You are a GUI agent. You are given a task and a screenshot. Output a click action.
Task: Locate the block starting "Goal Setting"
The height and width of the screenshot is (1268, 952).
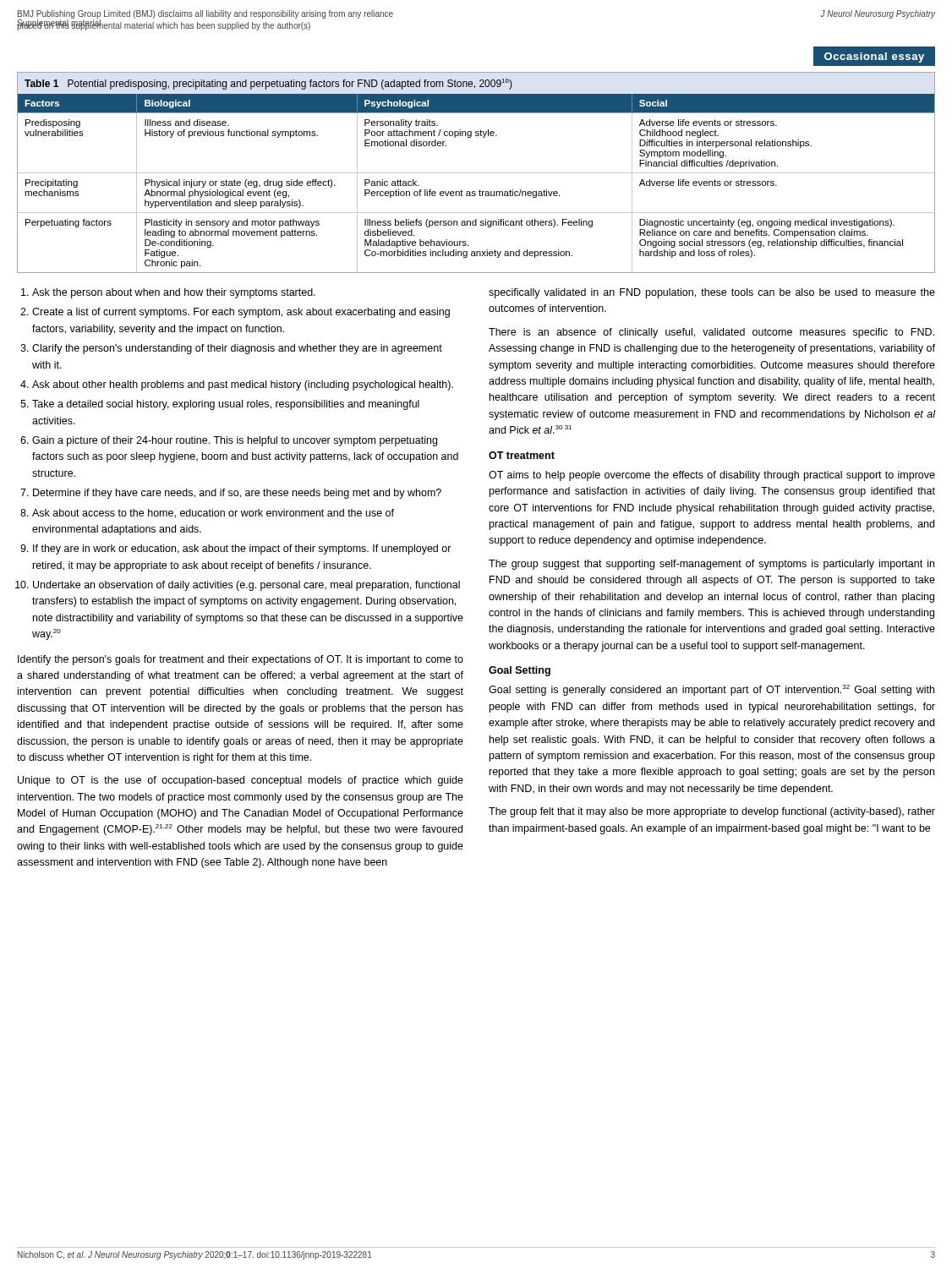tap(520, 670)
